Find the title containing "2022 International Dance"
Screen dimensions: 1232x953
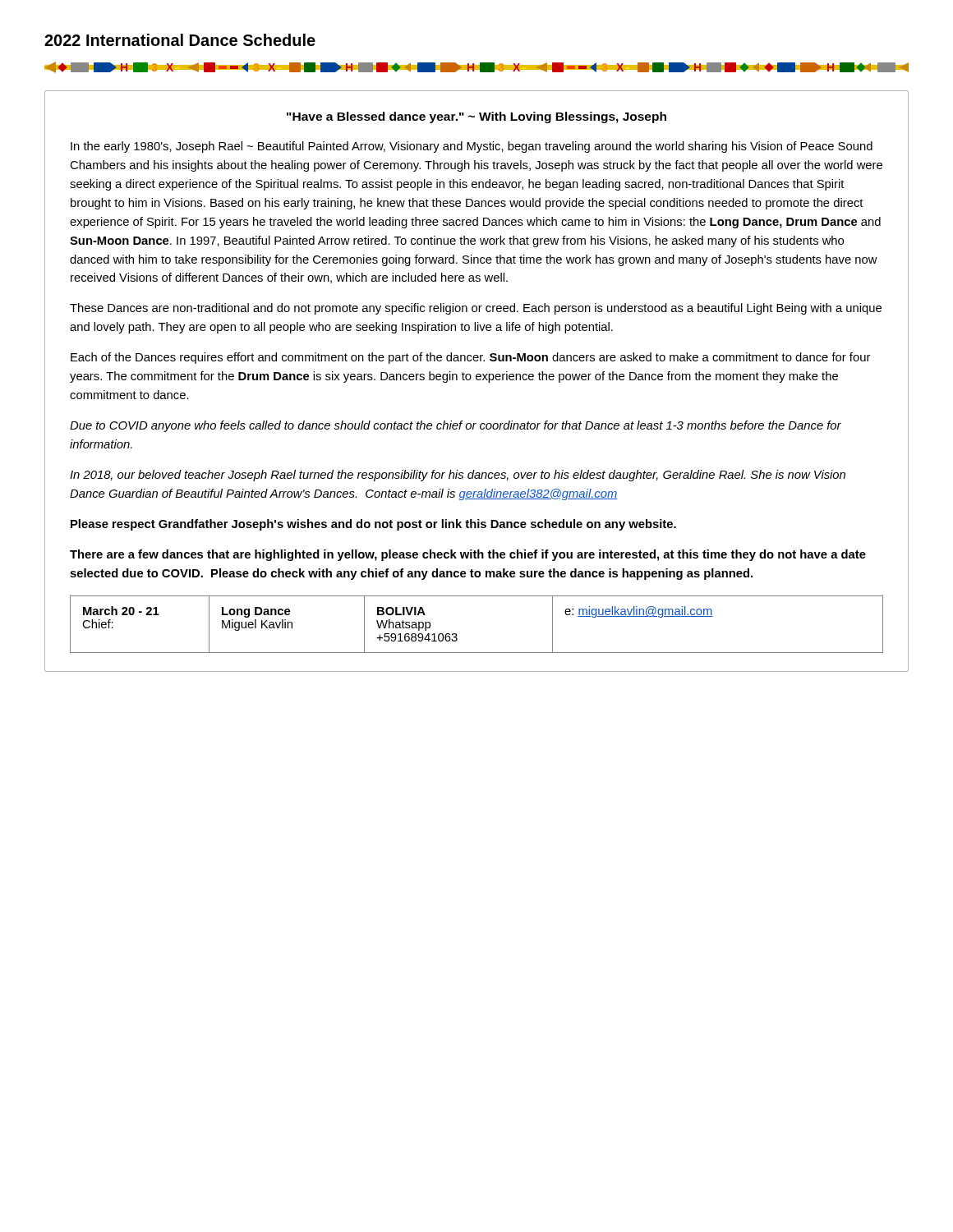coord(180,40)
